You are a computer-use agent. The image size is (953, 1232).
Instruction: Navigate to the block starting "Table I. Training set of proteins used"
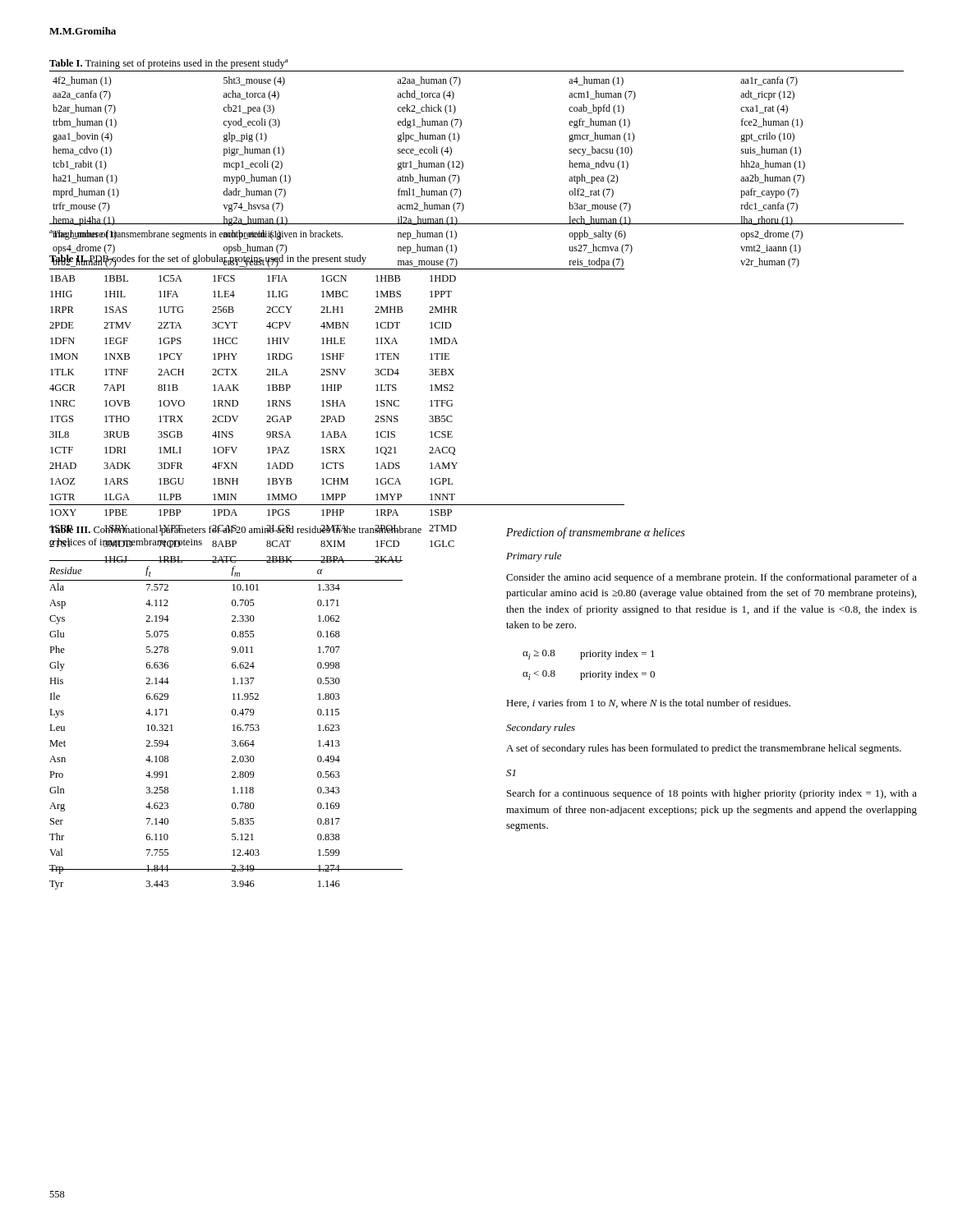169,62
